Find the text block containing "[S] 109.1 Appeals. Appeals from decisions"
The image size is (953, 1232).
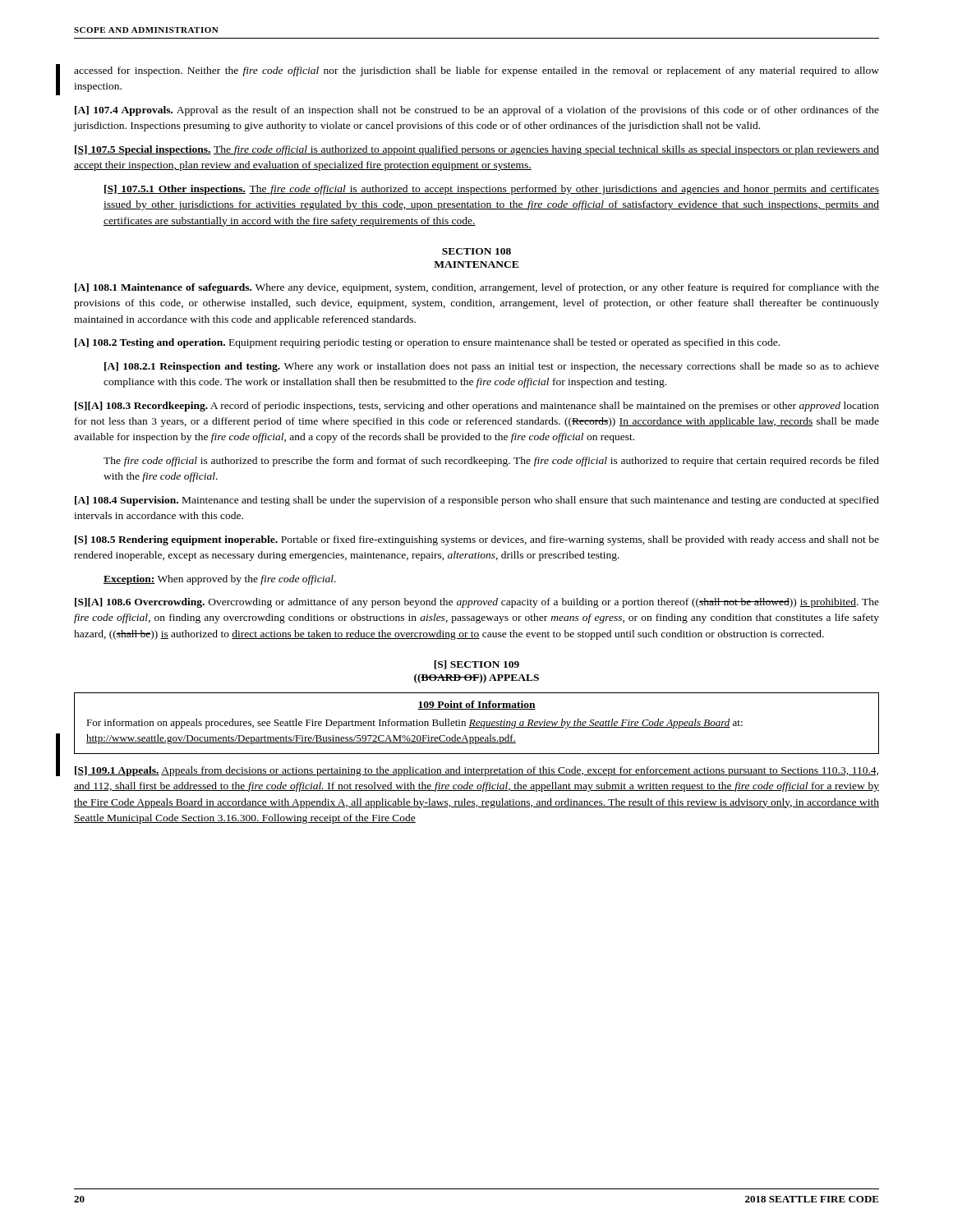(x=476, y=794)
